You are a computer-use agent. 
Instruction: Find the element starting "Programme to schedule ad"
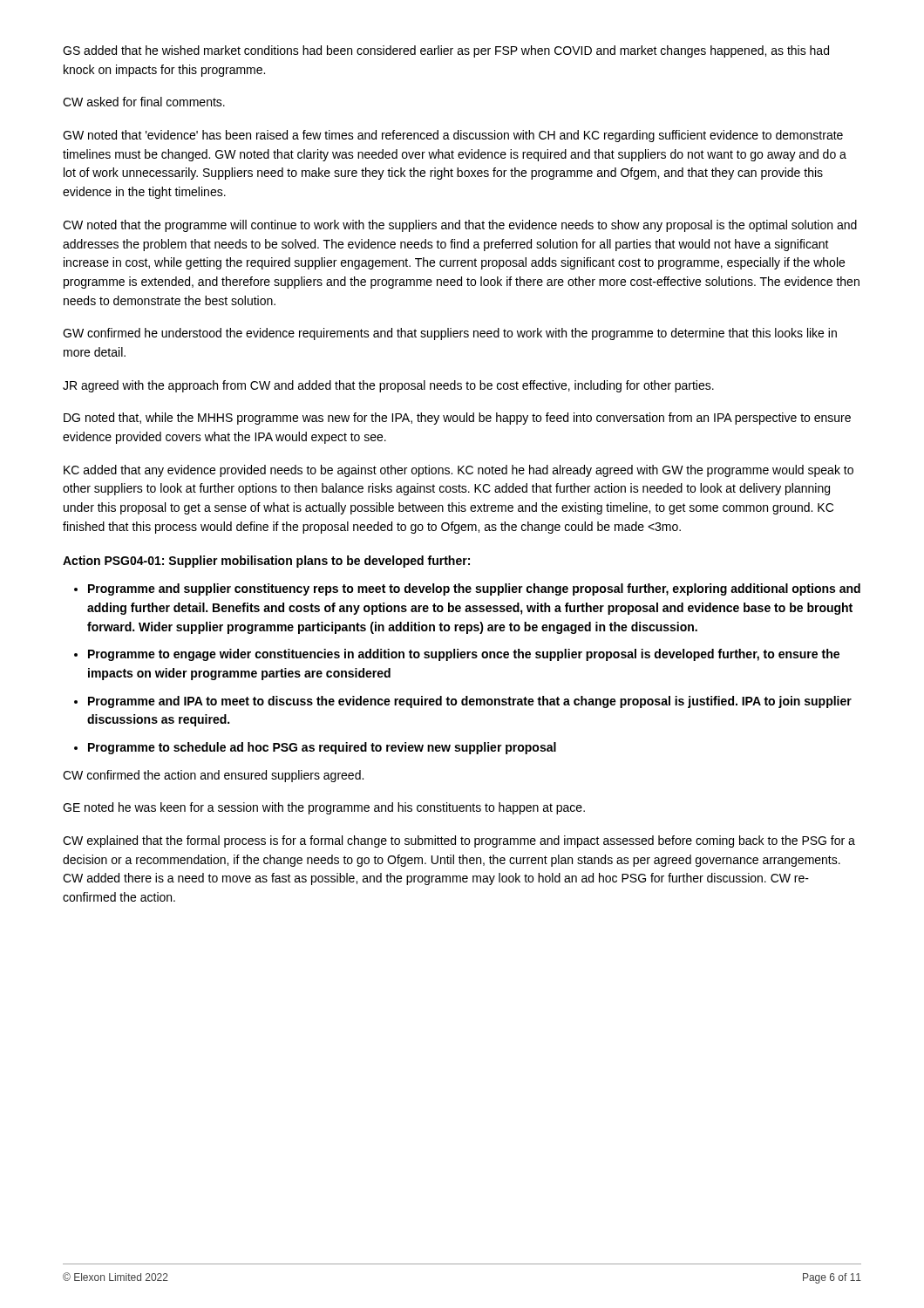point(322,747)
